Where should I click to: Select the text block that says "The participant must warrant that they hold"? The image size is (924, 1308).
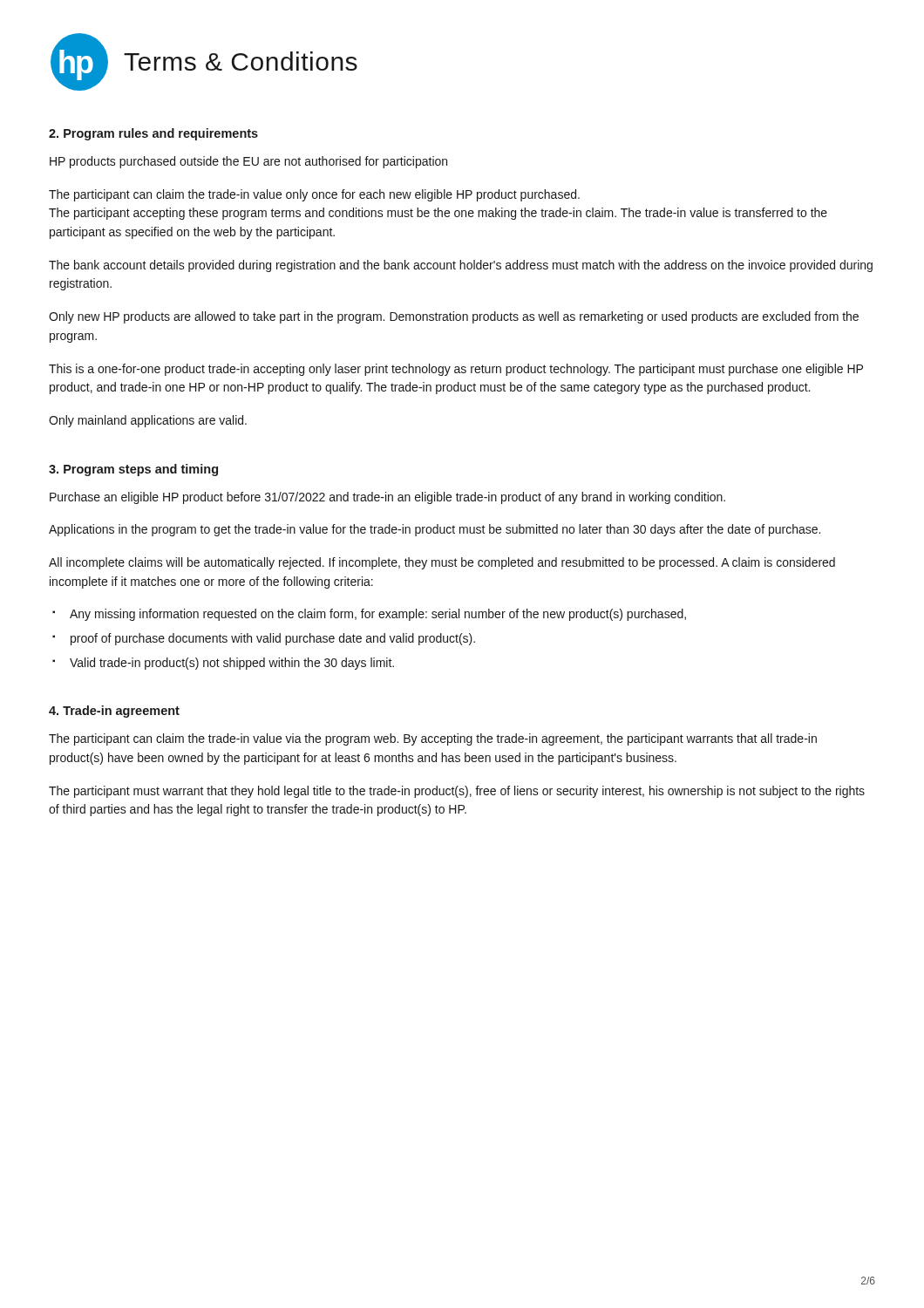click(457, 800)
